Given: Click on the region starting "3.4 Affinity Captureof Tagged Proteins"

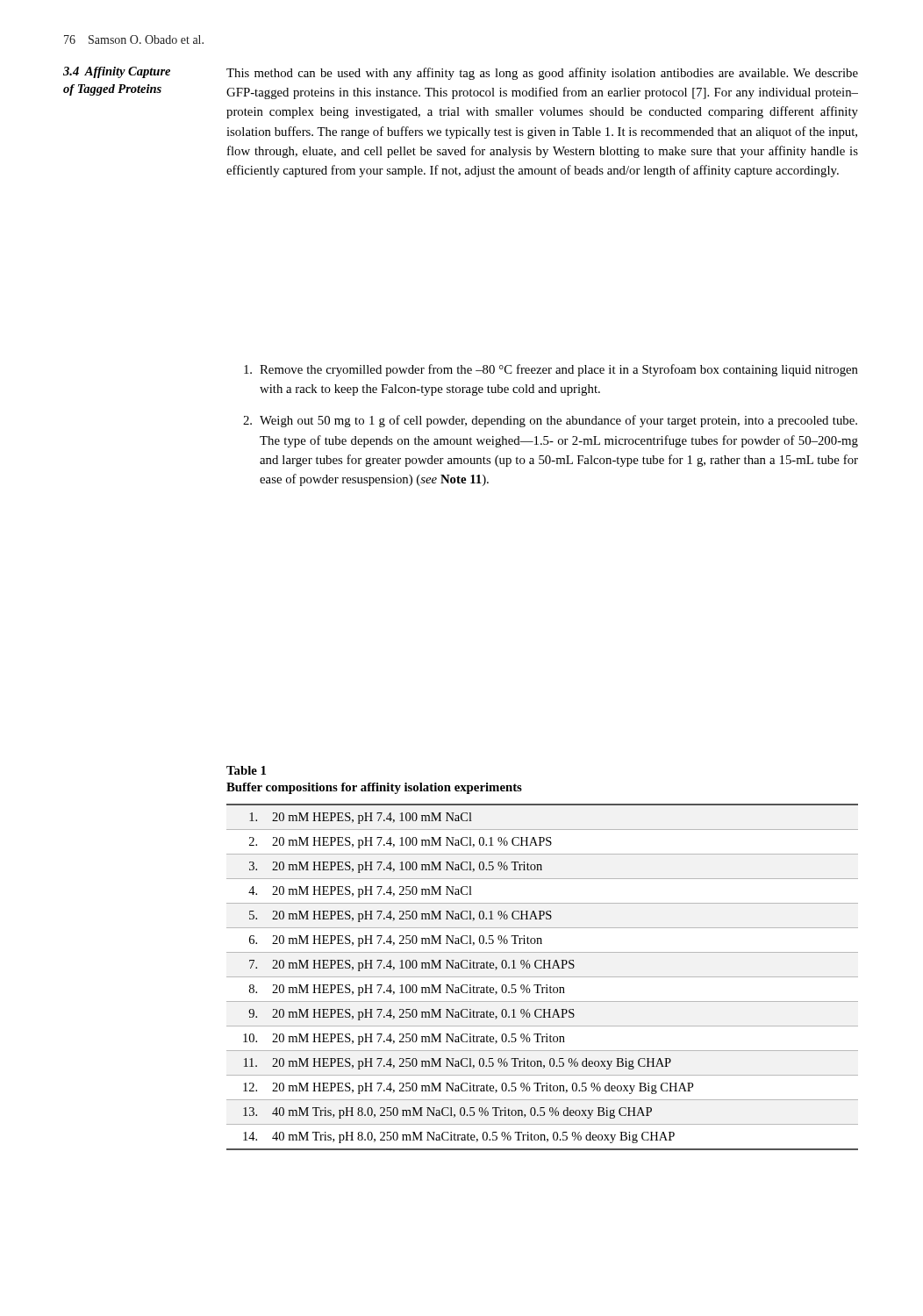Looking at the screenshot, I should pos(137,80).
